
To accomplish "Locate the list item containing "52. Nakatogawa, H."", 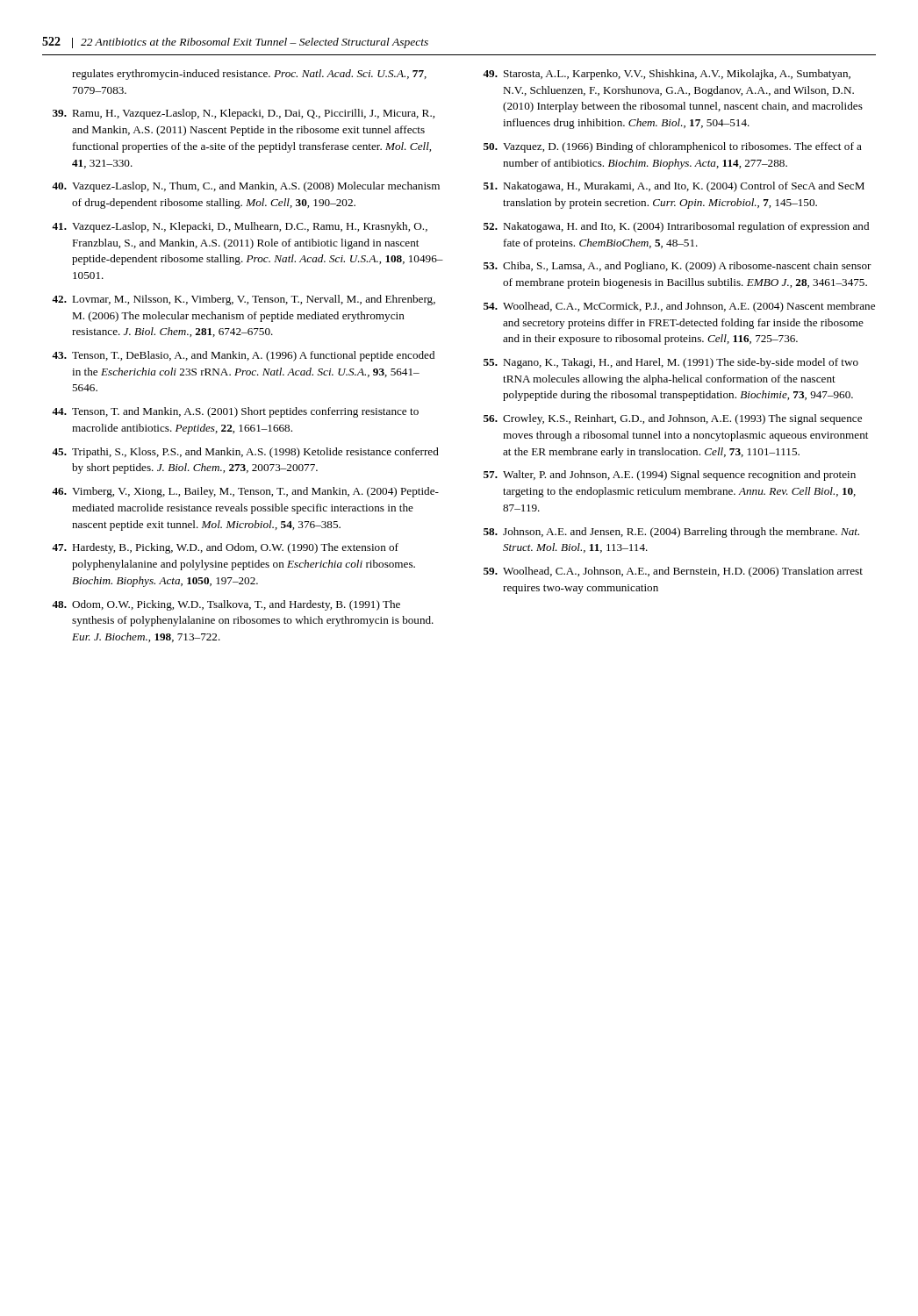I will click(674, 235).
